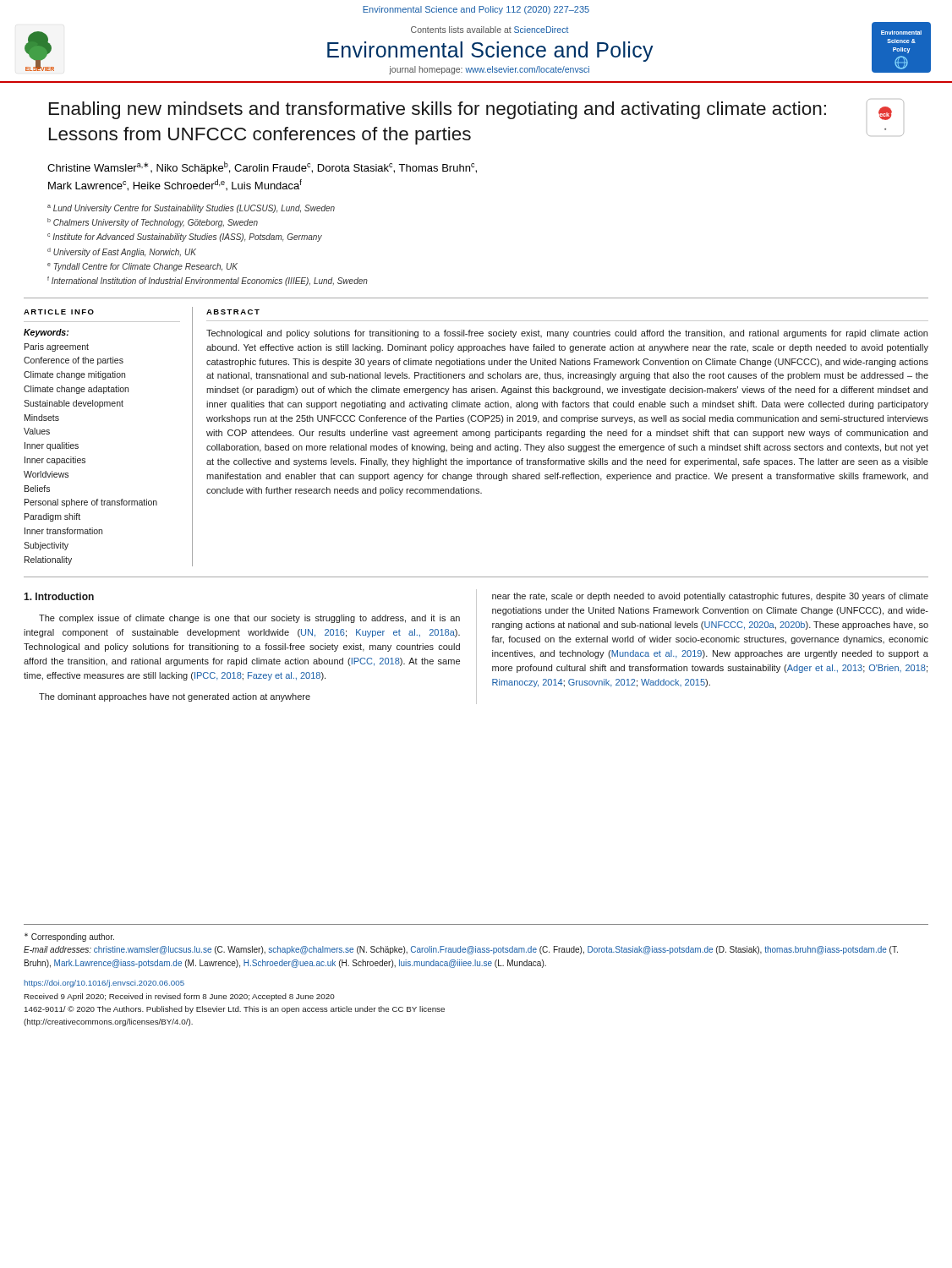952x1268 pixels.
Task: Find the text block with the text "a Lund University Centre for Sustainability Studies"
Action: [x=207, y=244]
